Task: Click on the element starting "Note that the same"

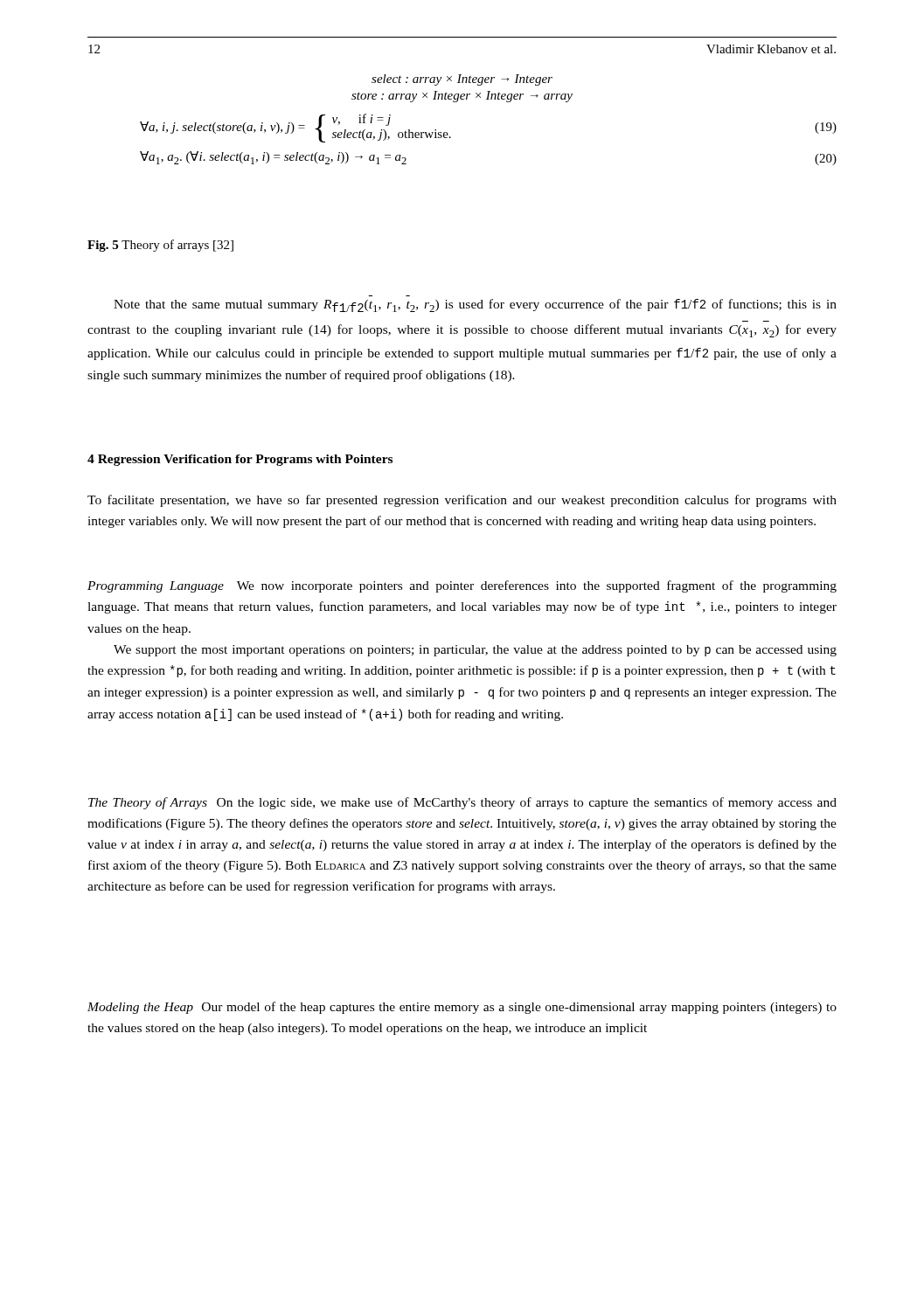Action: pos(462,339)
